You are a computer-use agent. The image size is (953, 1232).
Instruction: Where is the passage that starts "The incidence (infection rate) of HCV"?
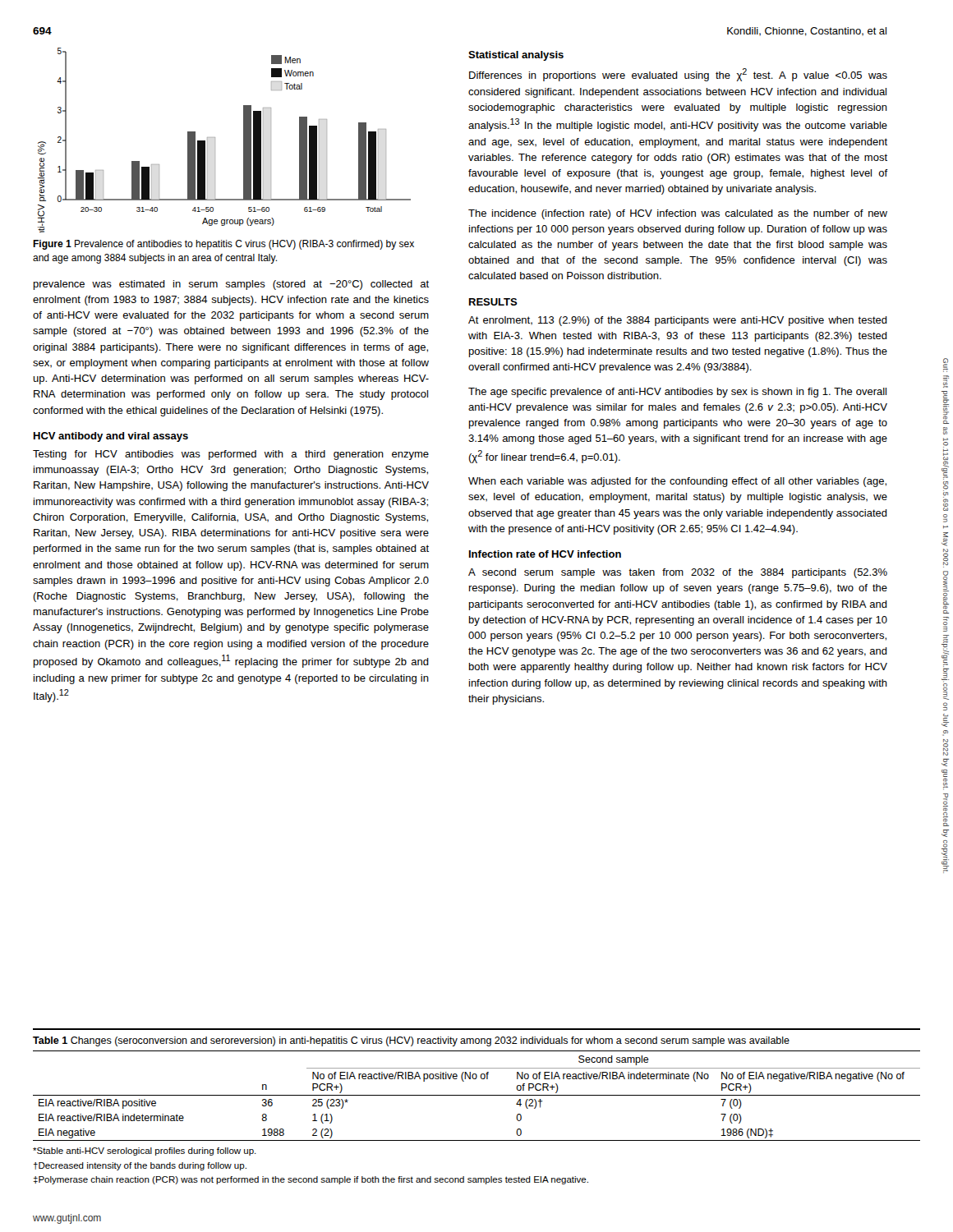pyautogui.click(x=678, y=244)
